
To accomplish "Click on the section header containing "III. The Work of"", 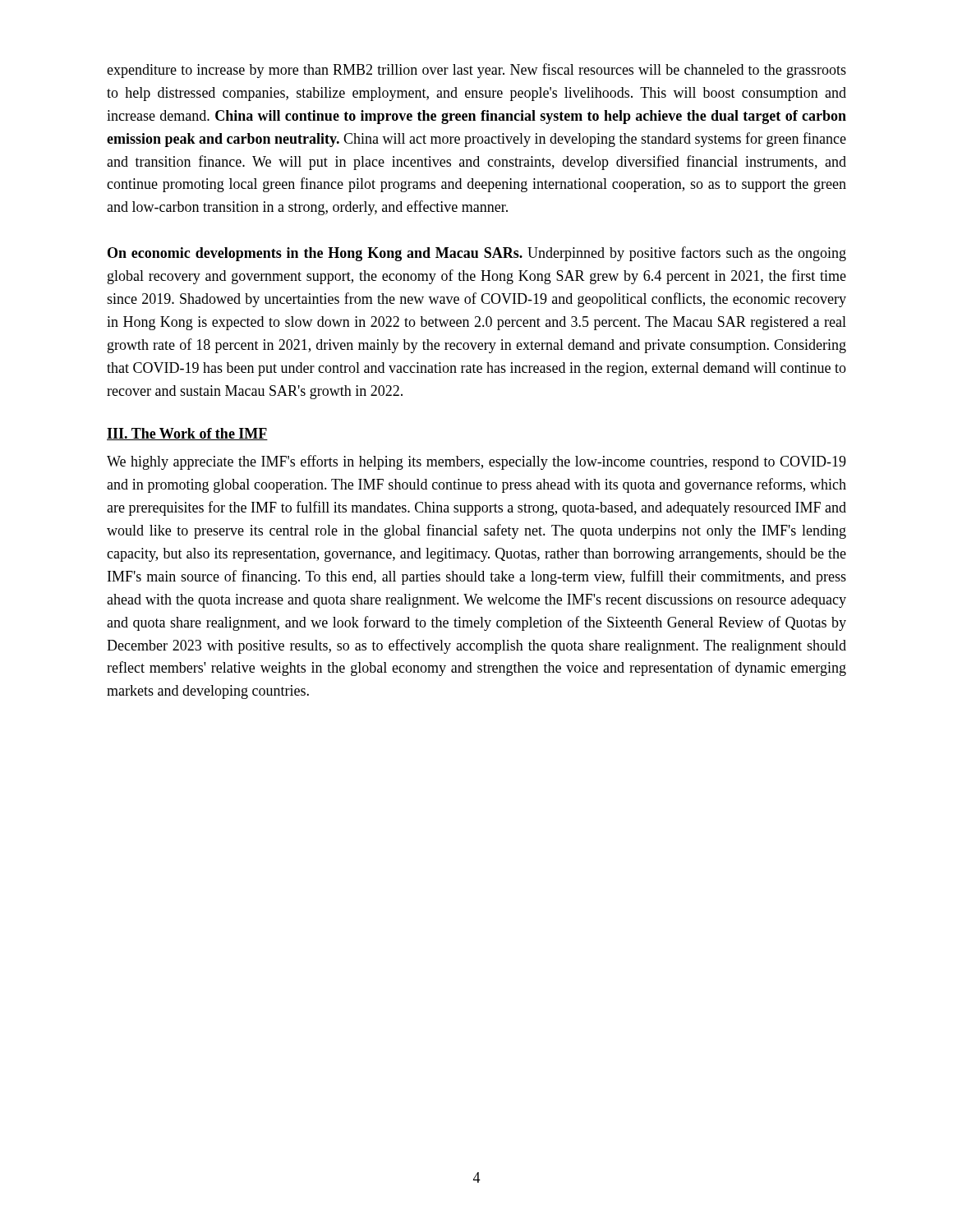I will 187,434.
